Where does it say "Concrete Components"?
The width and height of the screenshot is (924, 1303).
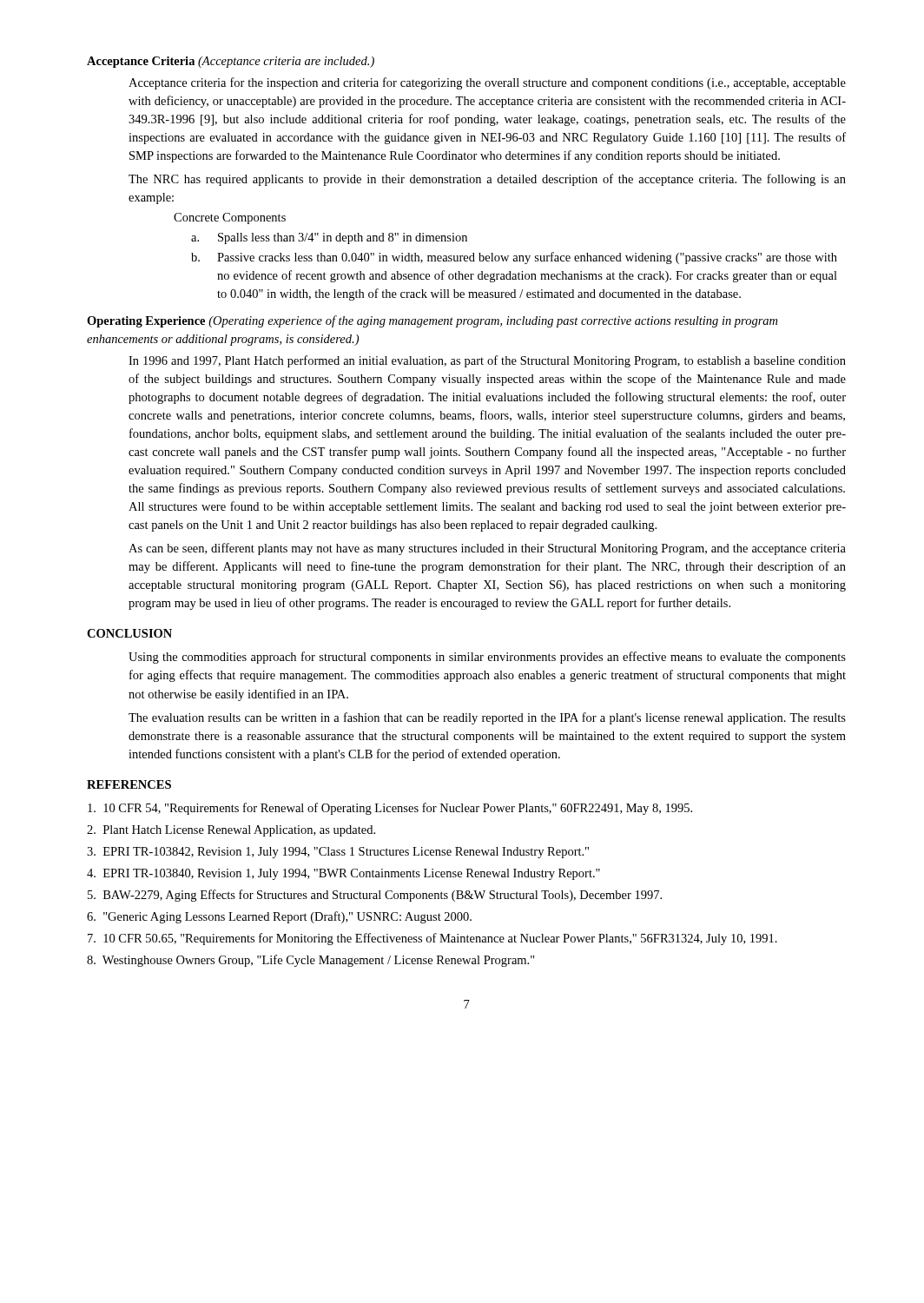point(230,218)
